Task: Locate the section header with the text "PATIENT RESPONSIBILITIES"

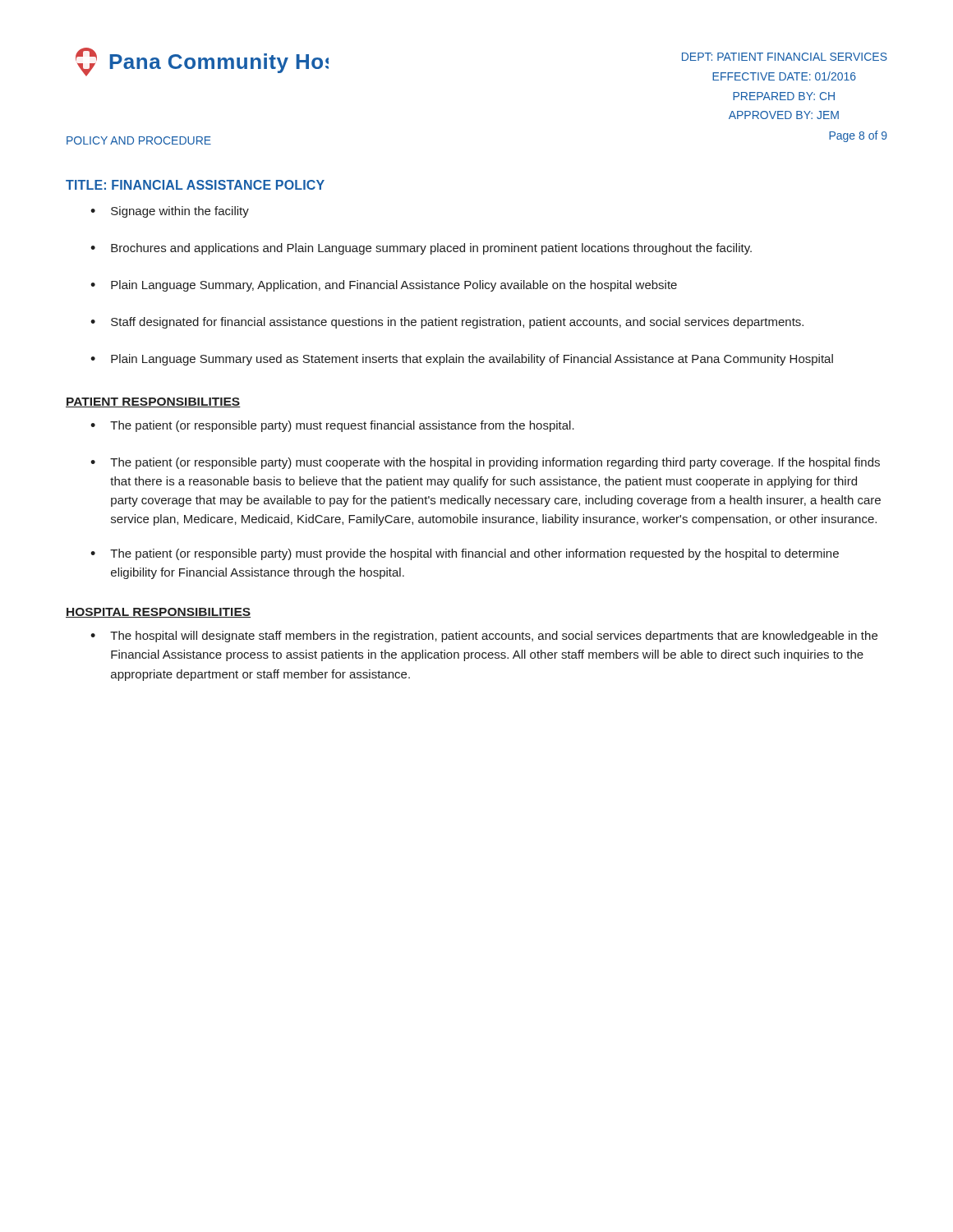Action: point(153,401)
